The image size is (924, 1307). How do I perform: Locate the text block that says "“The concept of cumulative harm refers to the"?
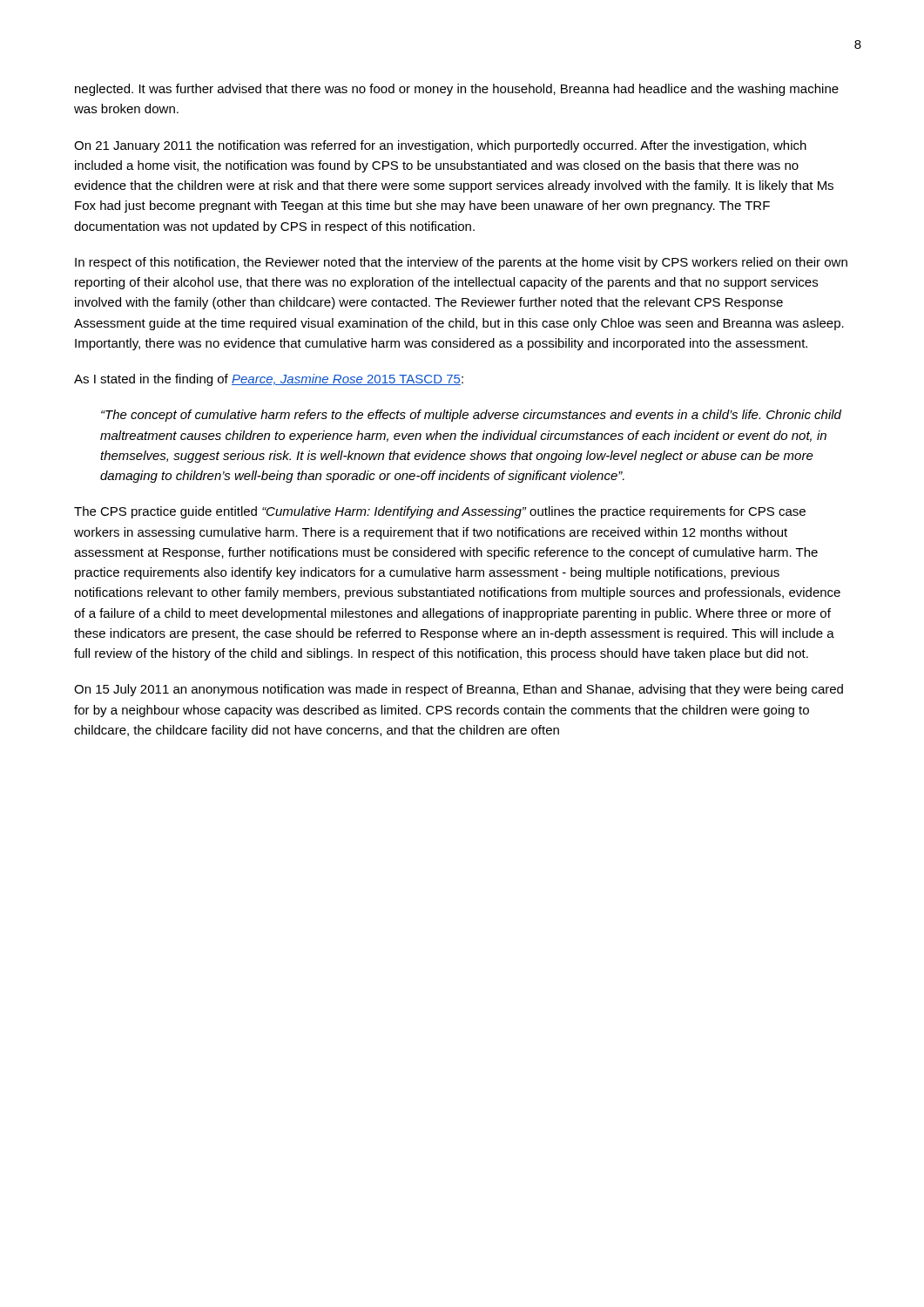(x=471, y=445)
